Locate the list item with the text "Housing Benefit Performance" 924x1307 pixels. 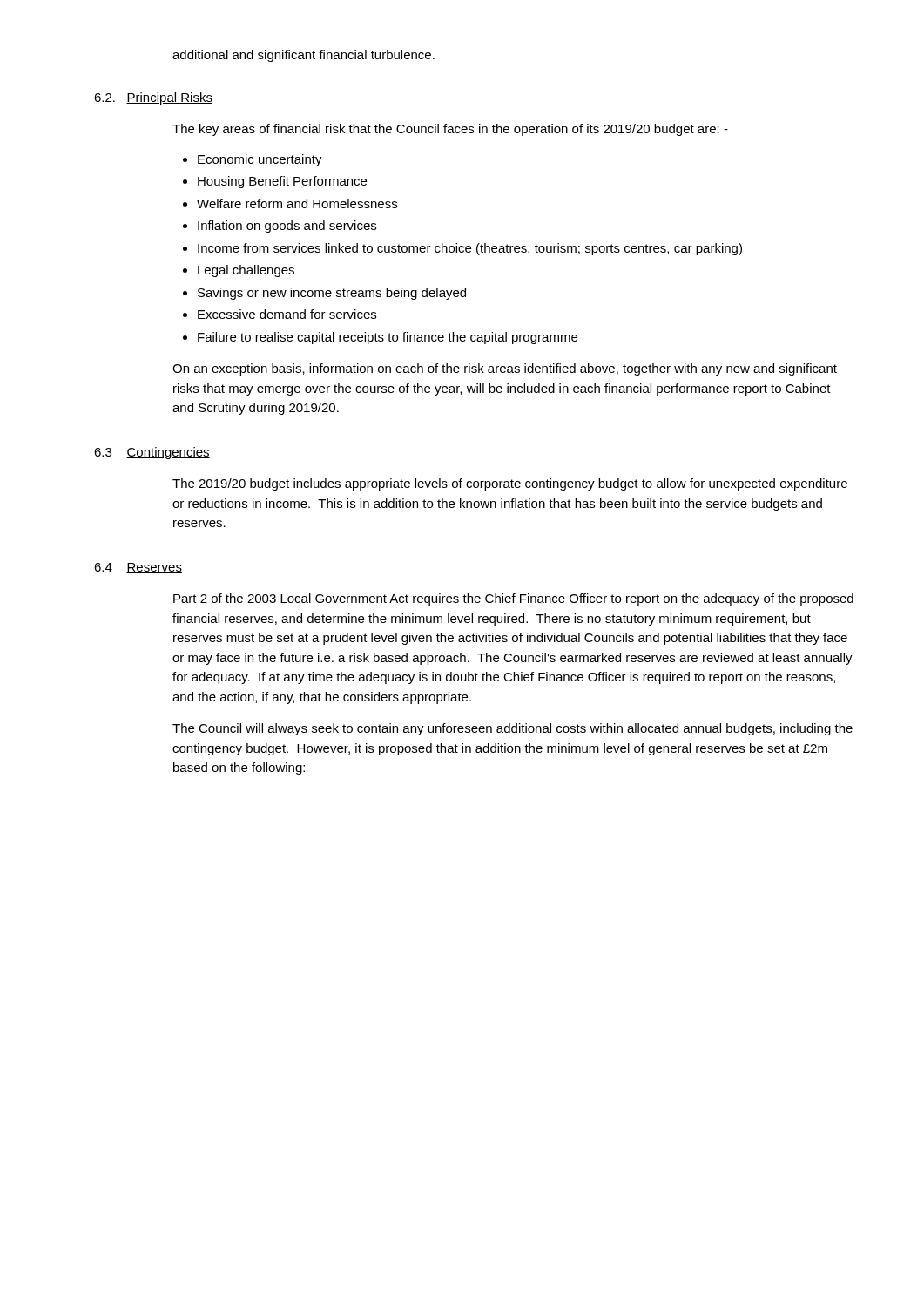coord(282,181)
